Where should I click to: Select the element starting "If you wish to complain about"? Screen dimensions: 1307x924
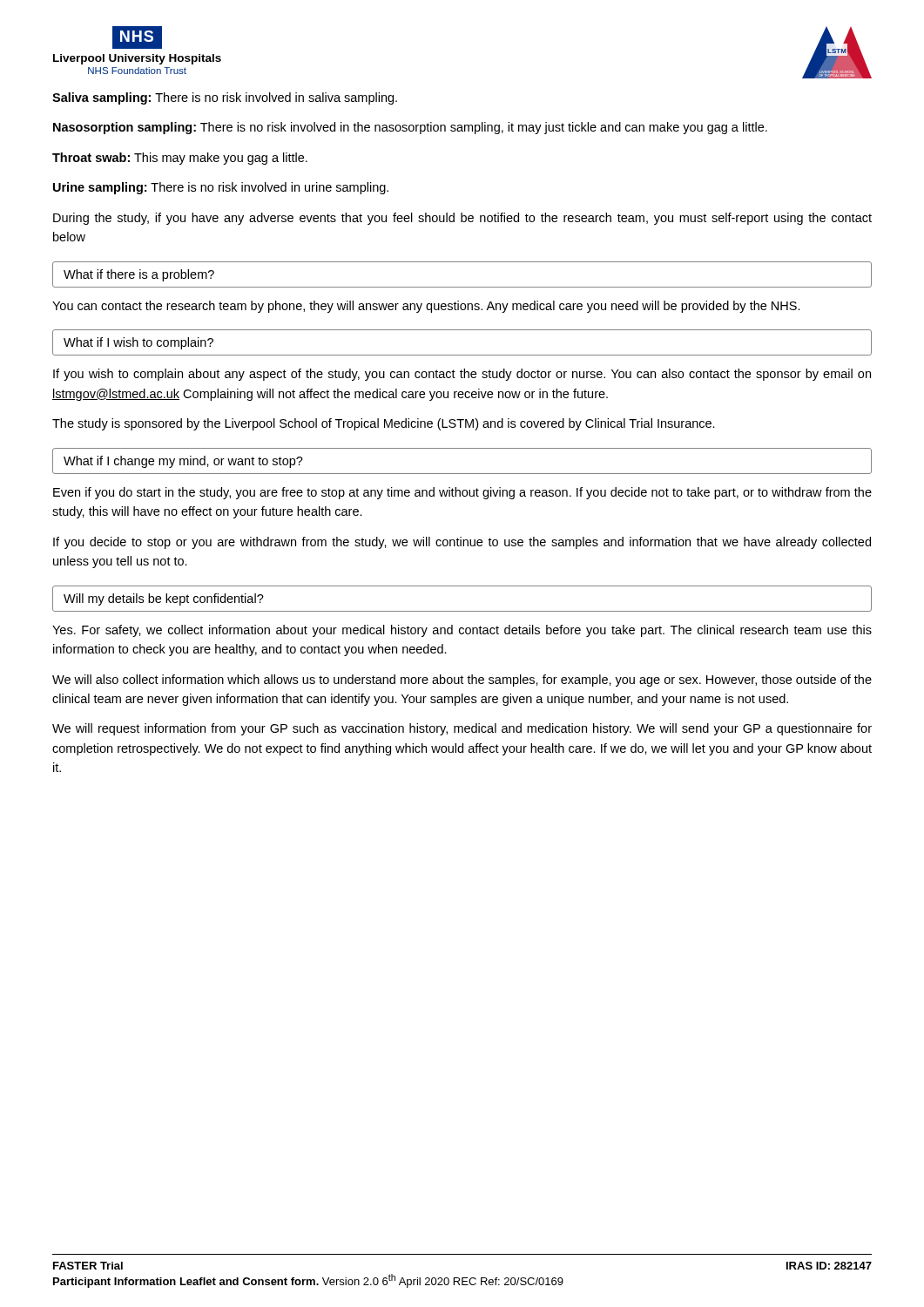pos(462,384)
